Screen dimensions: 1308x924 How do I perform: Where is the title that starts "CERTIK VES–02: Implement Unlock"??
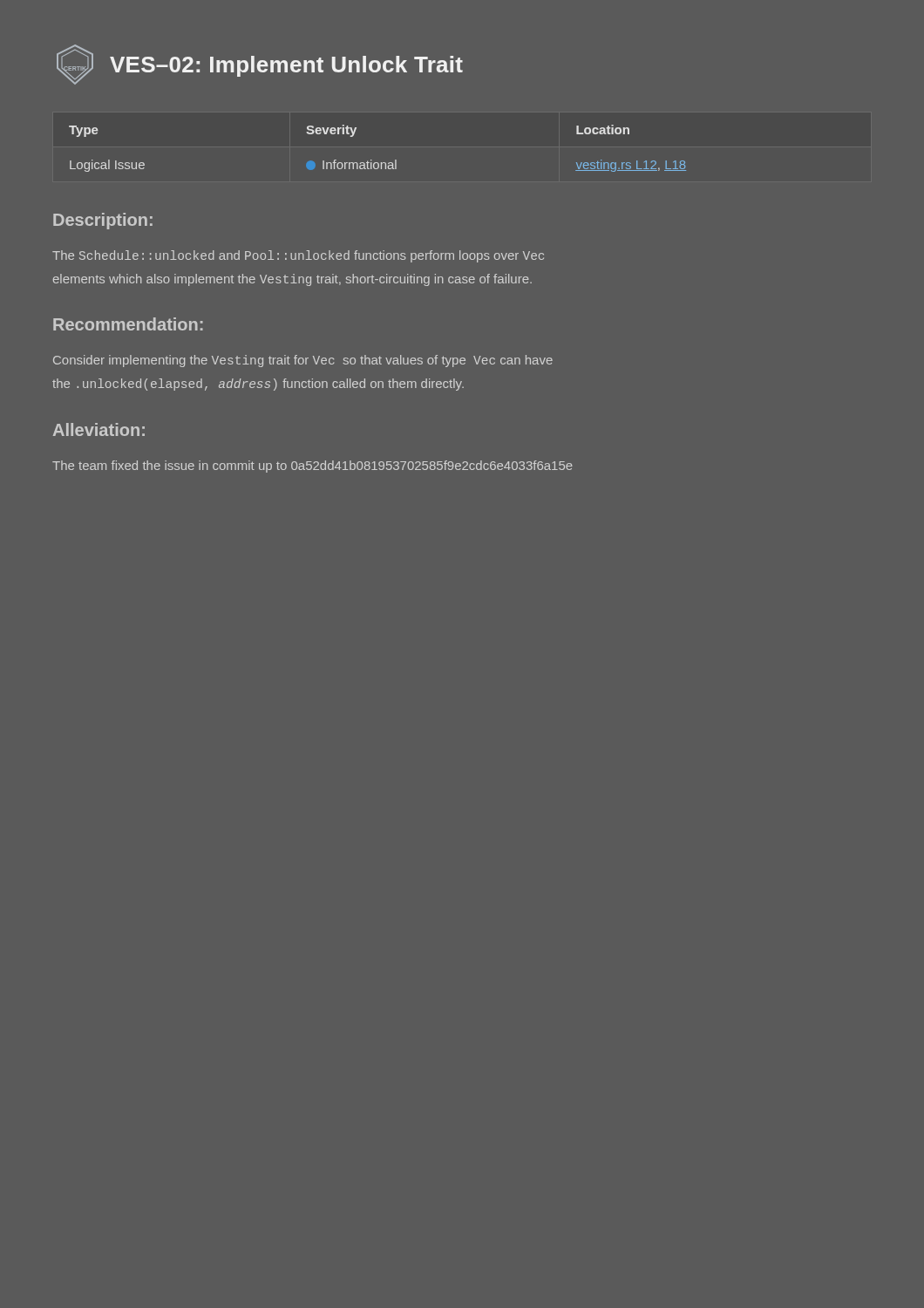[x=258, y=65]
